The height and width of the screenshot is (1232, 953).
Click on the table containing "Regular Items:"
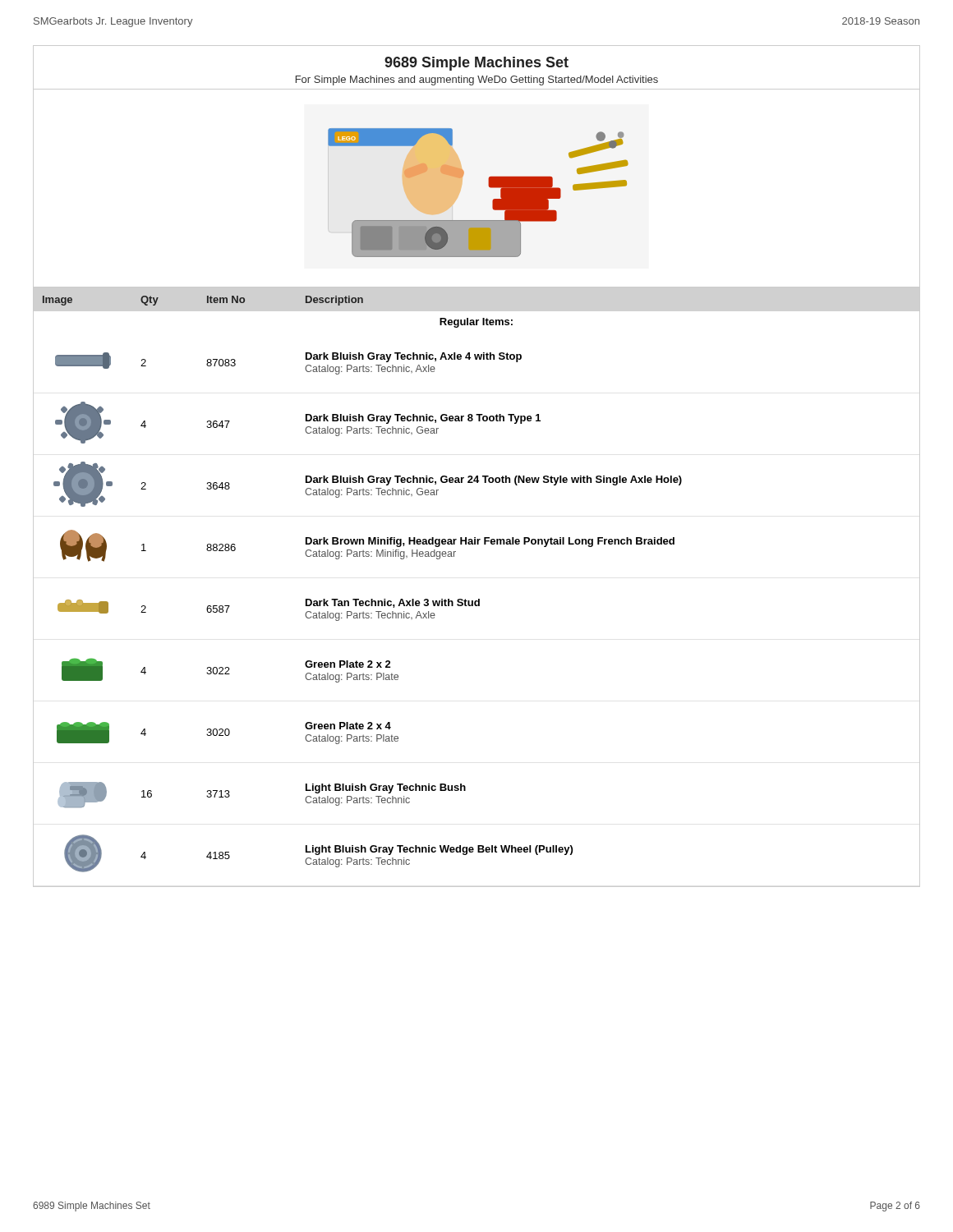click(476, 587)
